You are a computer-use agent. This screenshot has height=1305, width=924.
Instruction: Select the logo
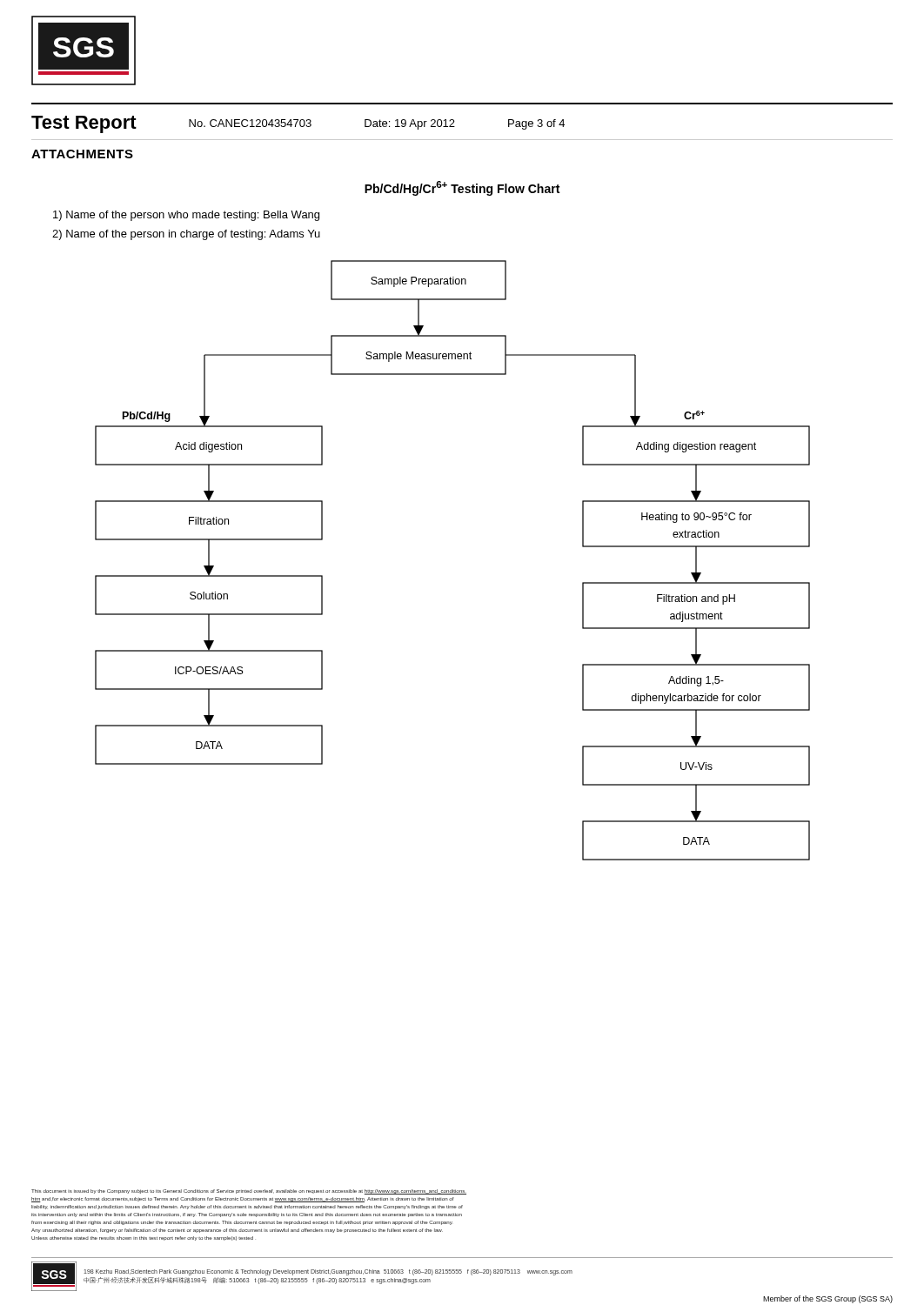[x=84, y=50]
